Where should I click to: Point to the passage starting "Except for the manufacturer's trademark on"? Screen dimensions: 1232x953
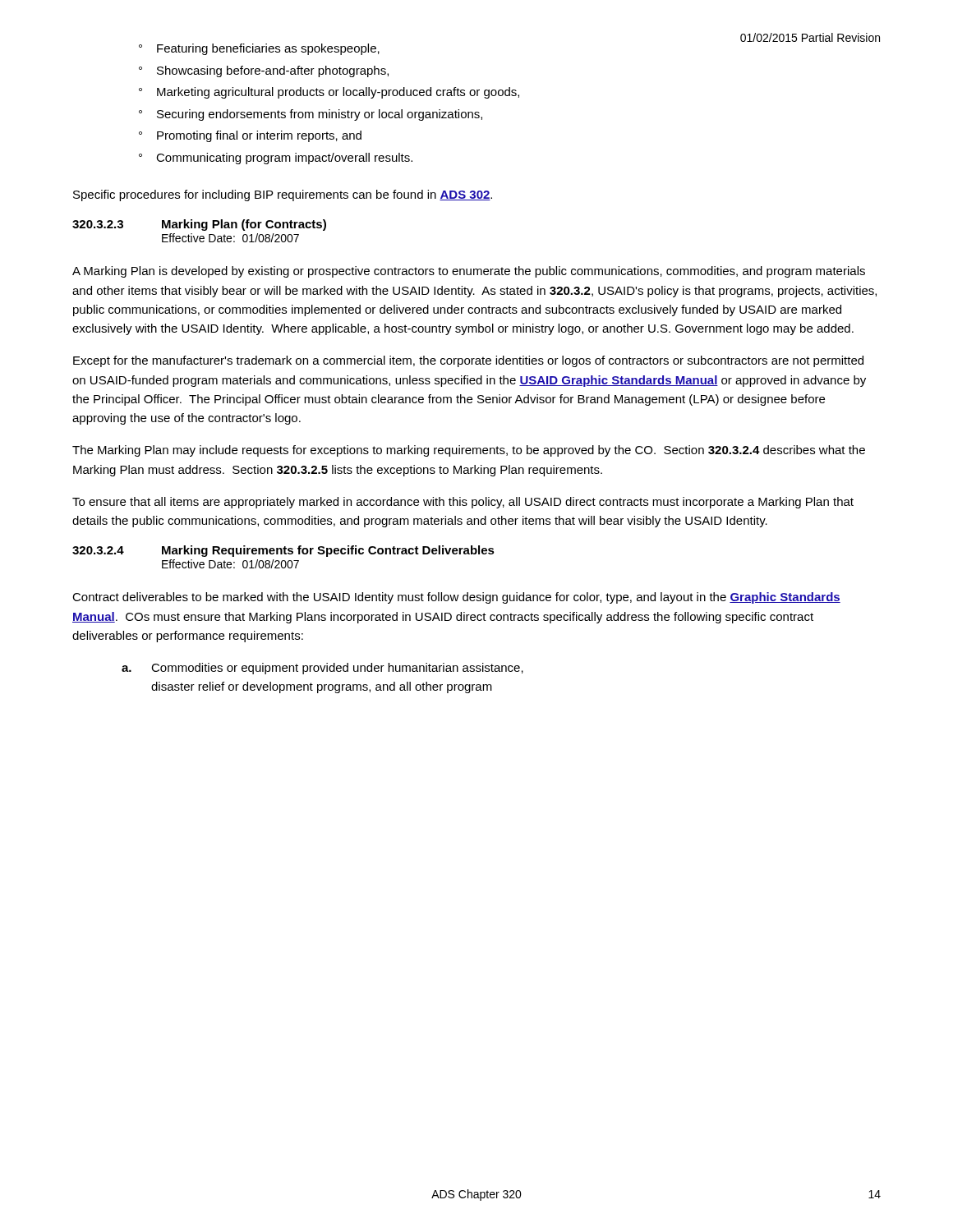pyautogui.click(x=469, y=389)
